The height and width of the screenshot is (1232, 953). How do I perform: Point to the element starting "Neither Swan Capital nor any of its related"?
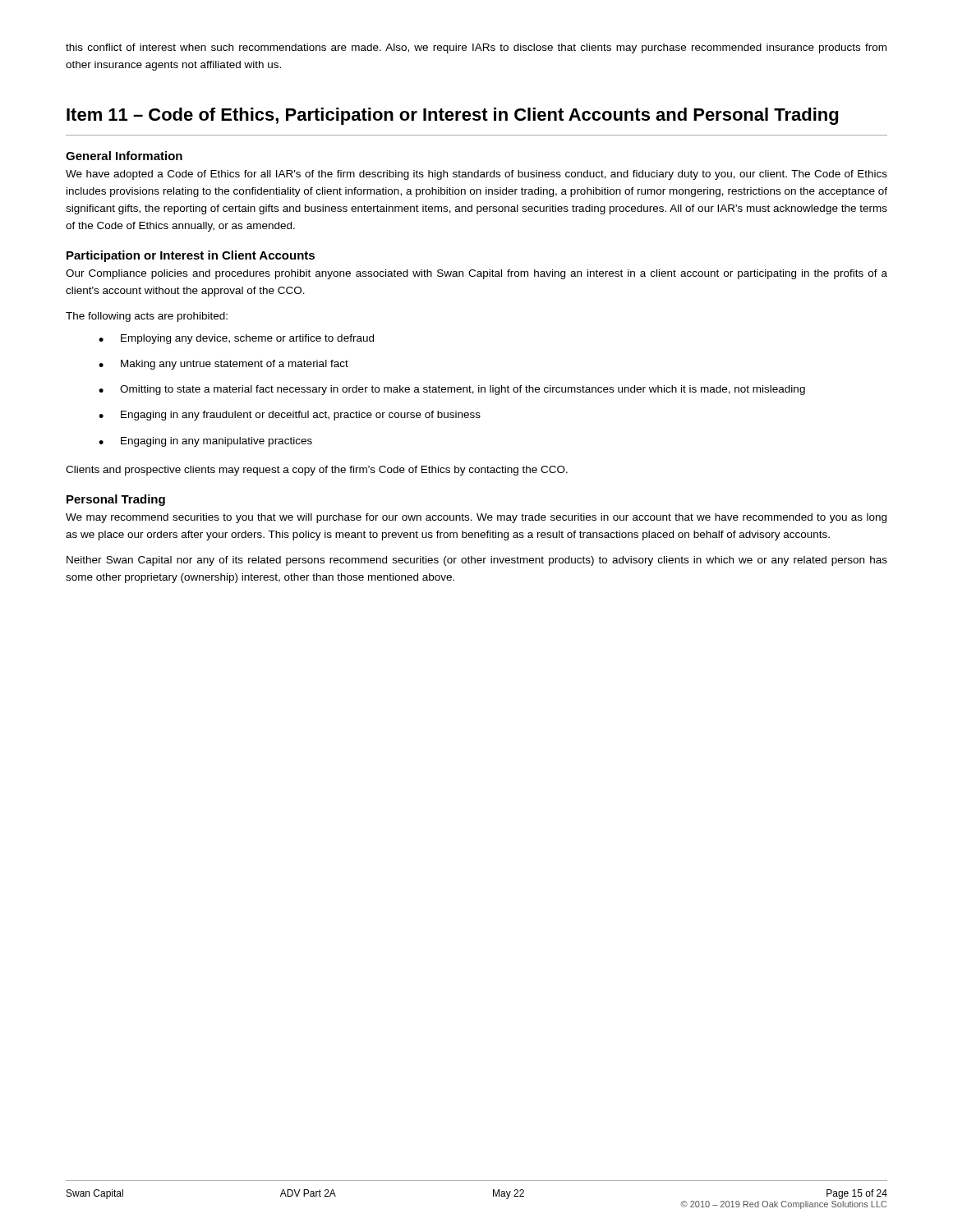click(476, 568)
